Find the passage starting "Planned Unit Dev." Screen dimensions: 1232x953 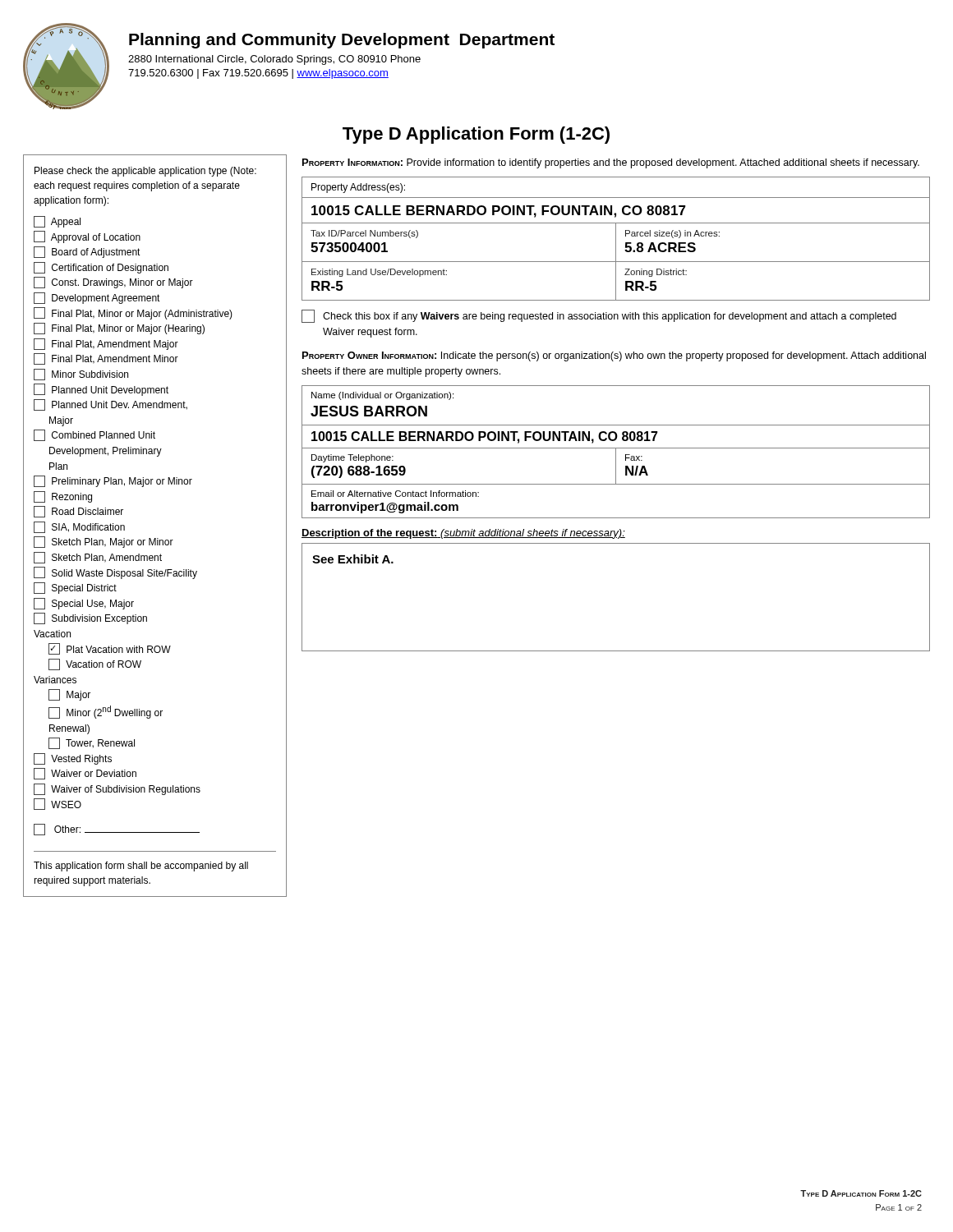point(155,414)
